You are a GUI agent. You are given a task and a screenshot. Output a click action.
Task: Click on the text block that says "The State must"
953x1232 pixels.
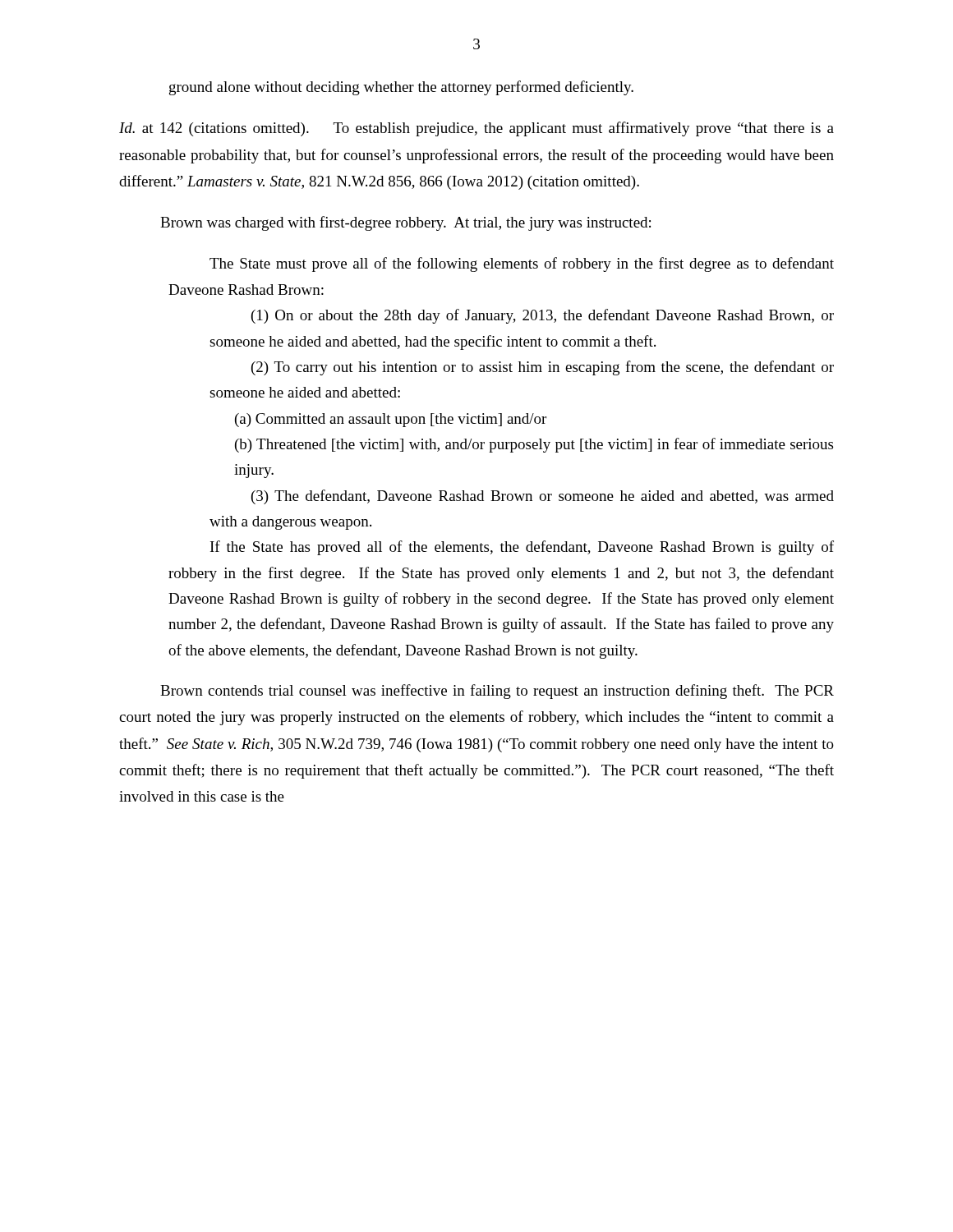click(x=501, y=457)
